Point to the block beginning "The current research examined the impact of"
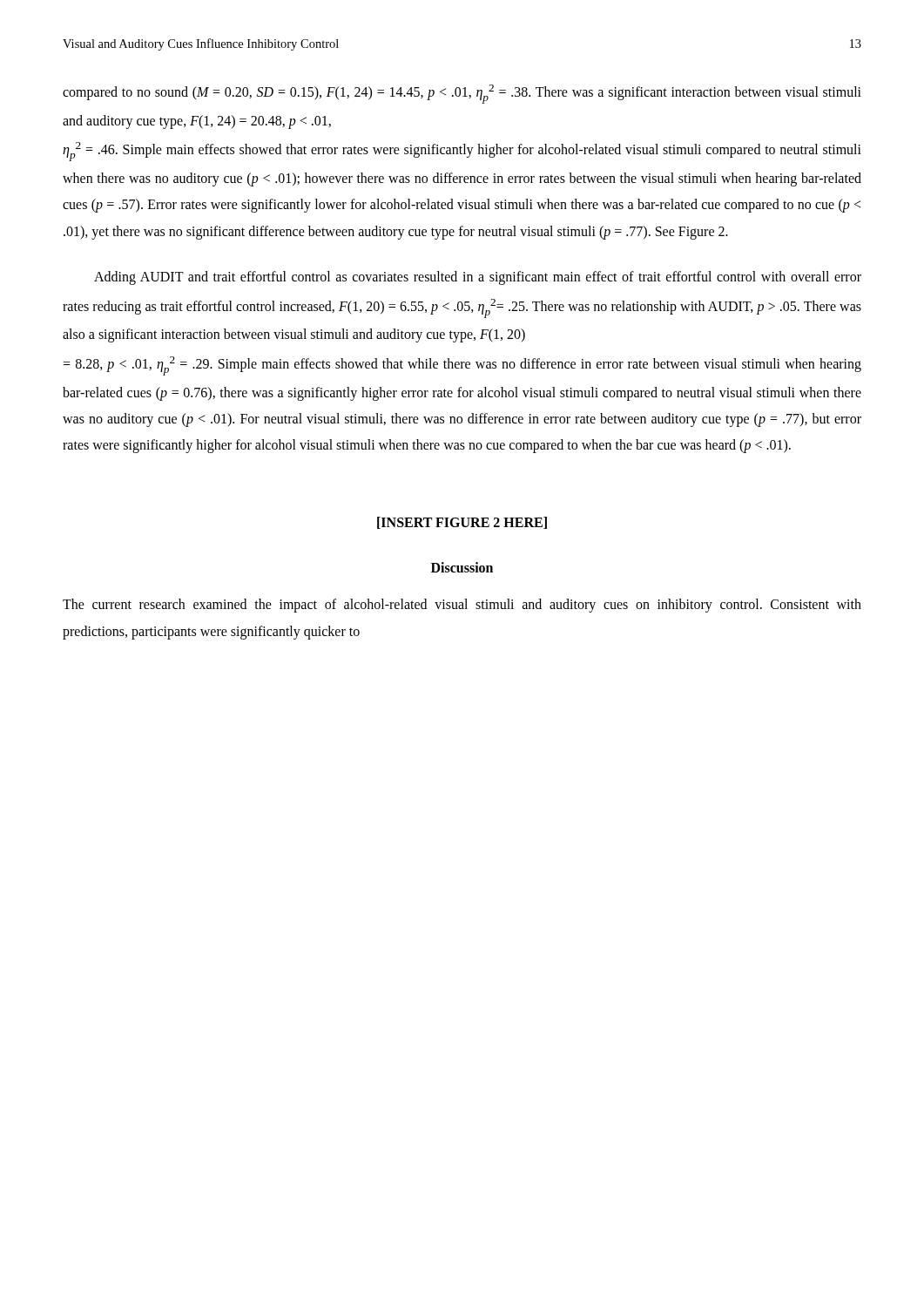 point(462,618)
